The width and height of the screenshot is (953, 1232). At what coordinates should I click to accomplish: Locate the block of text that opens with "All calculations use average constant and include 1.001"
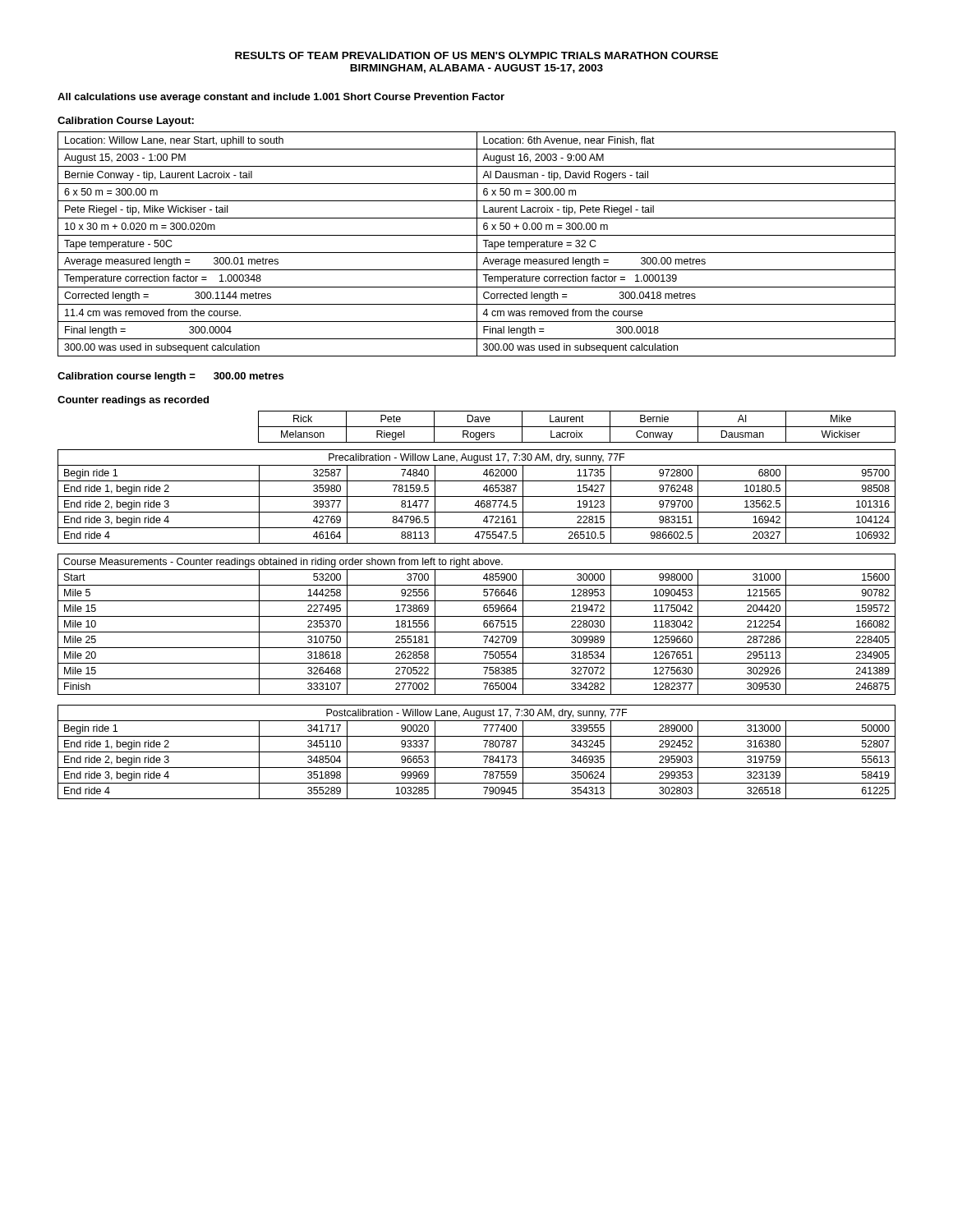coord(281,96)
